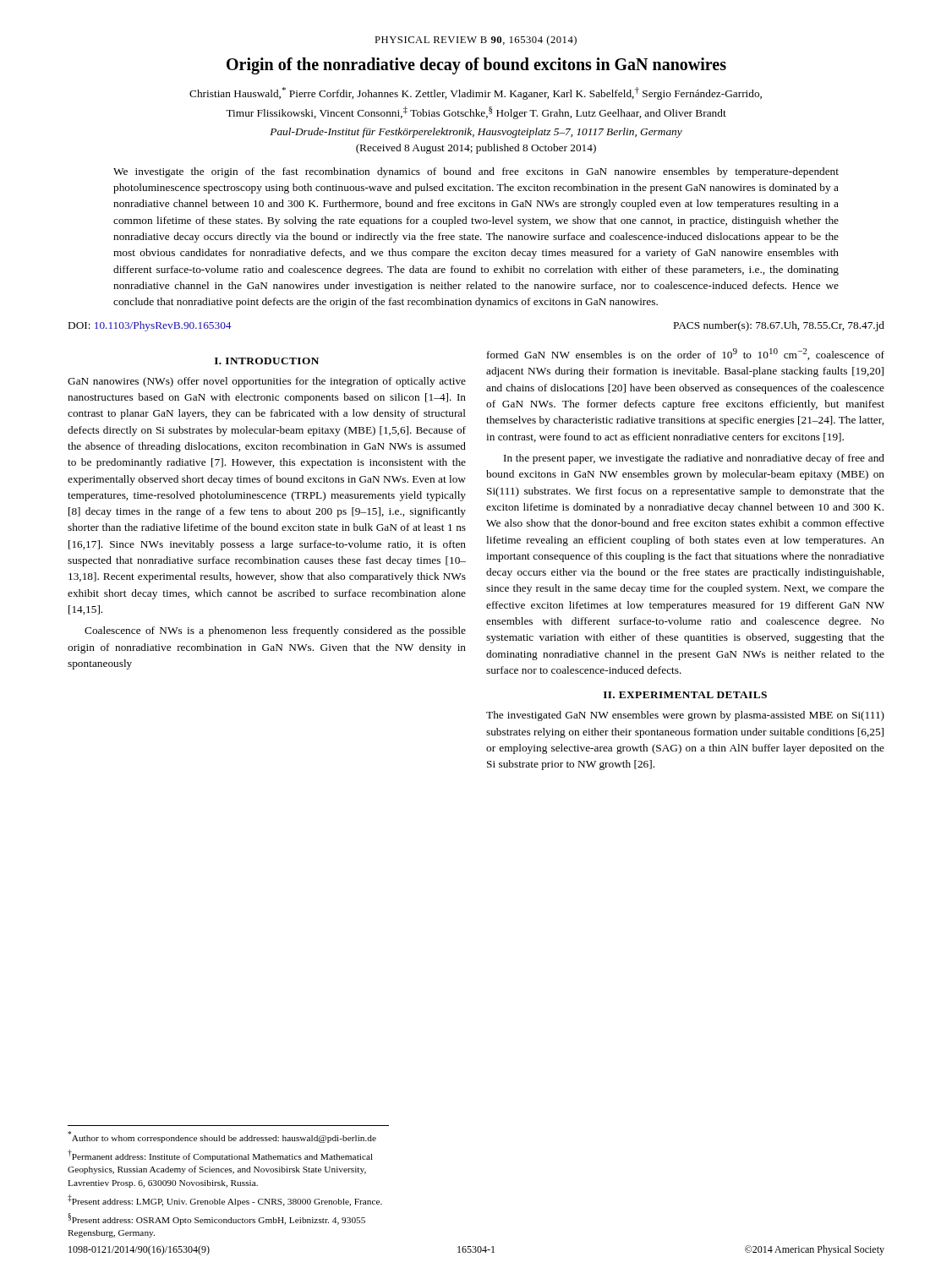952x1268 pixels.
Task: Navigate to the text block starting "We investigate the"
Action: point(476,236)
